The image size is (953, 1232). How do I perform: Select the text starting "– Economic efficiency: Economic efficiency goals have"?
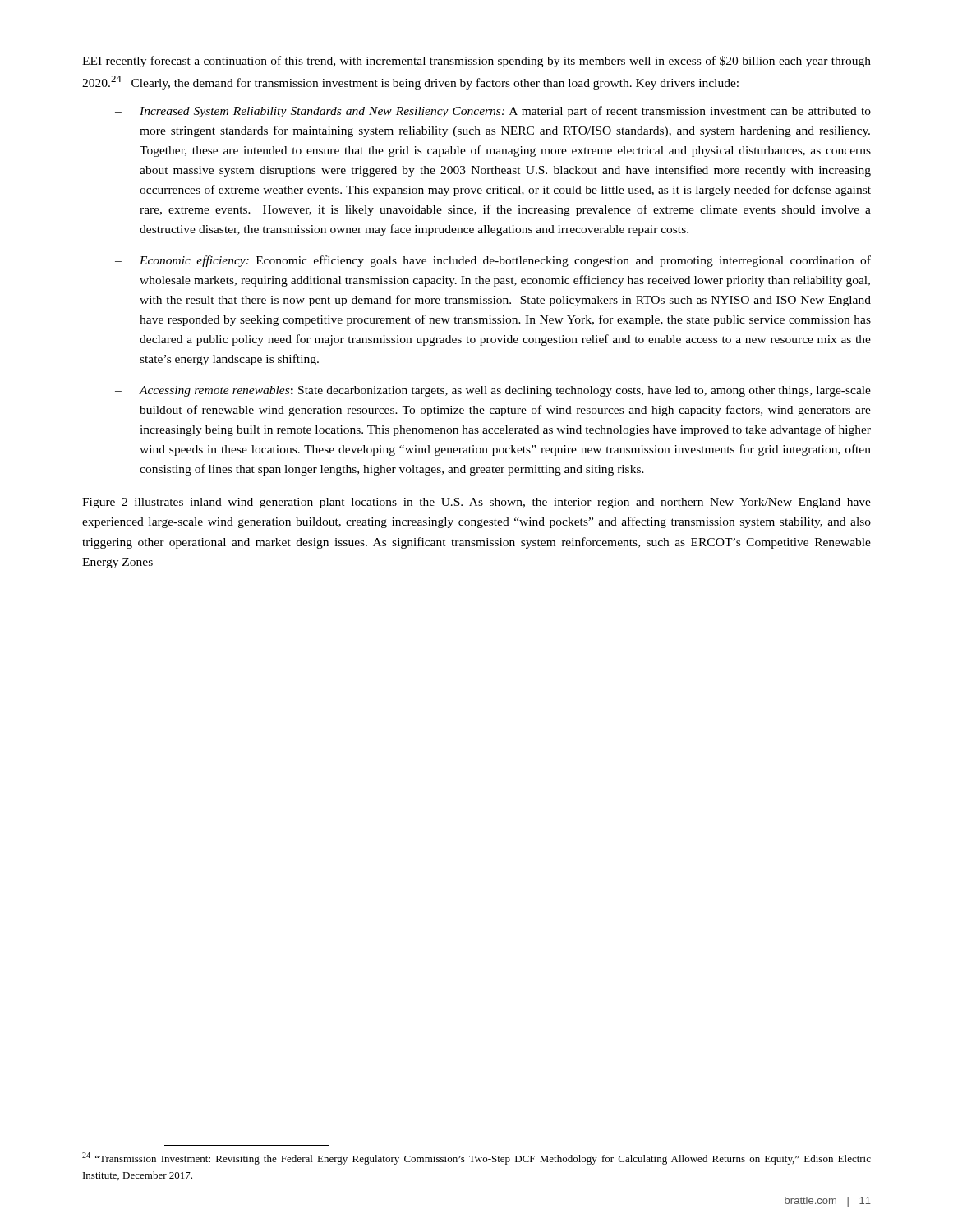[493, 310]
